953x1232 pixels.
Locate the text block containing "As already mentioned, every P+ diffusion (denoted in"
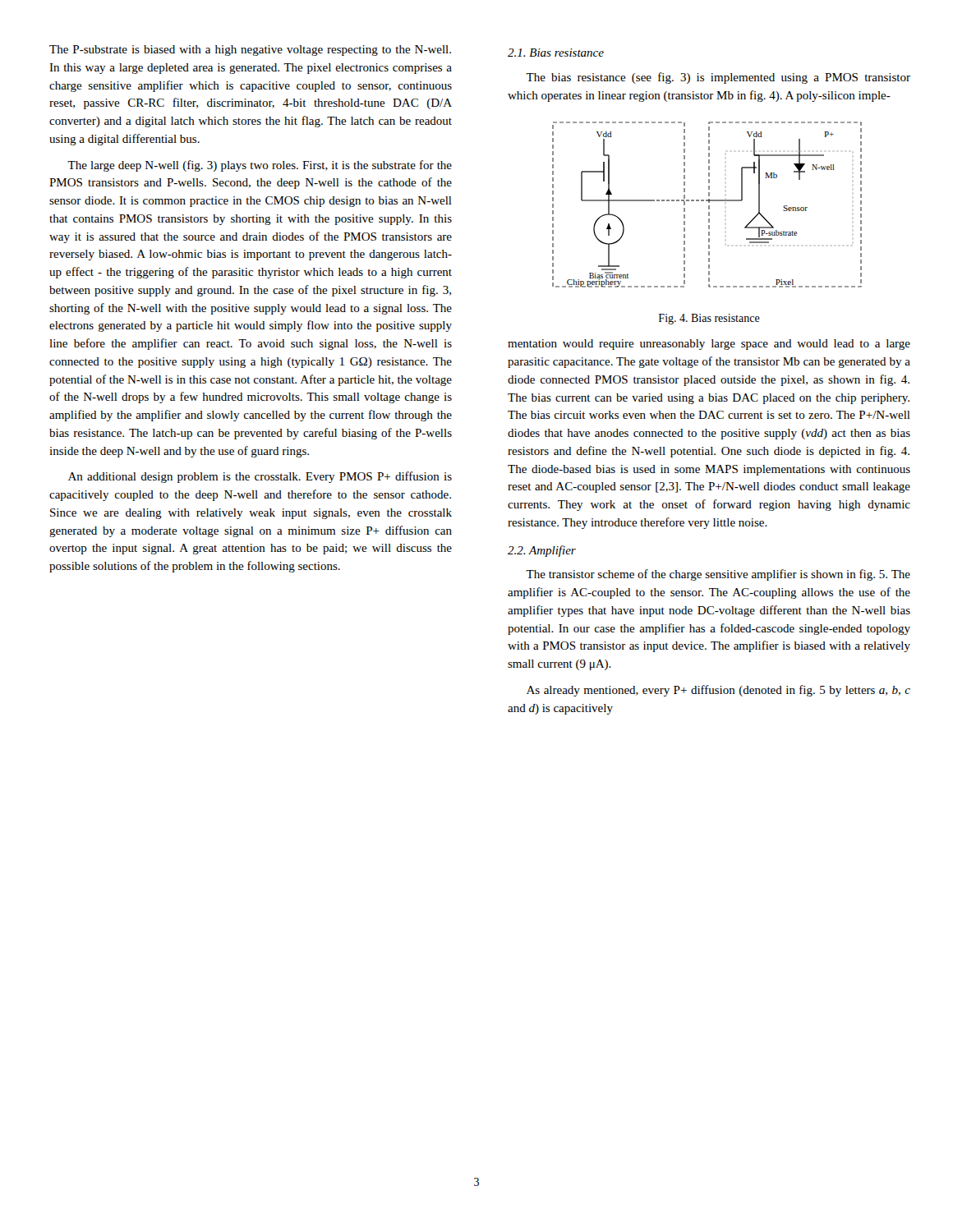(709, 699)
